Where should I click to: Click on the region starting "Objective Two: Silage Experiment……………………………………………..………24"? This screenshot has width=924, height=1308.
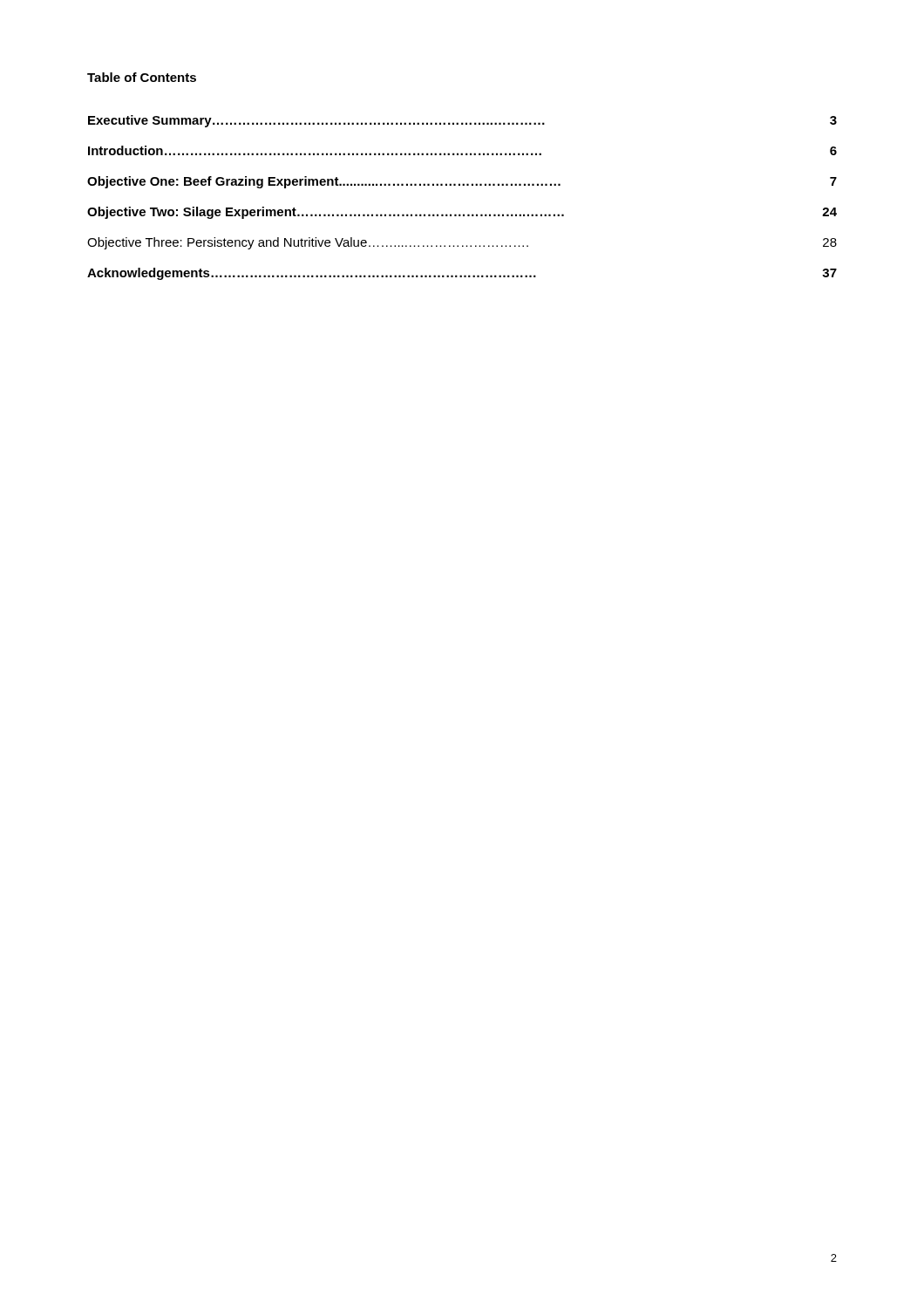(x=462, y=211)
